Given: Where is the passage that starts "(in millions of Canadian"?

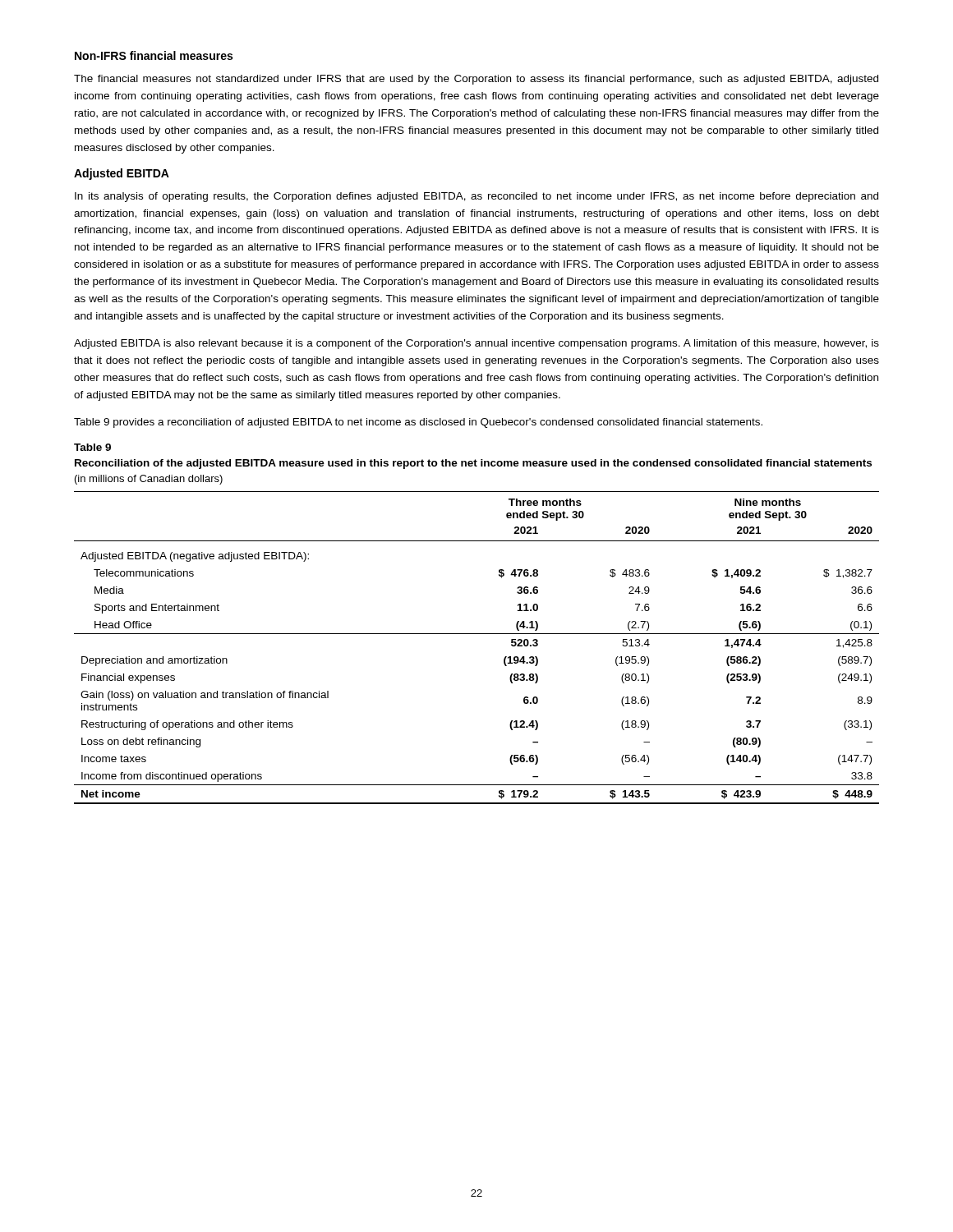Looking at the screenshot, I should (x=148, y=478).
